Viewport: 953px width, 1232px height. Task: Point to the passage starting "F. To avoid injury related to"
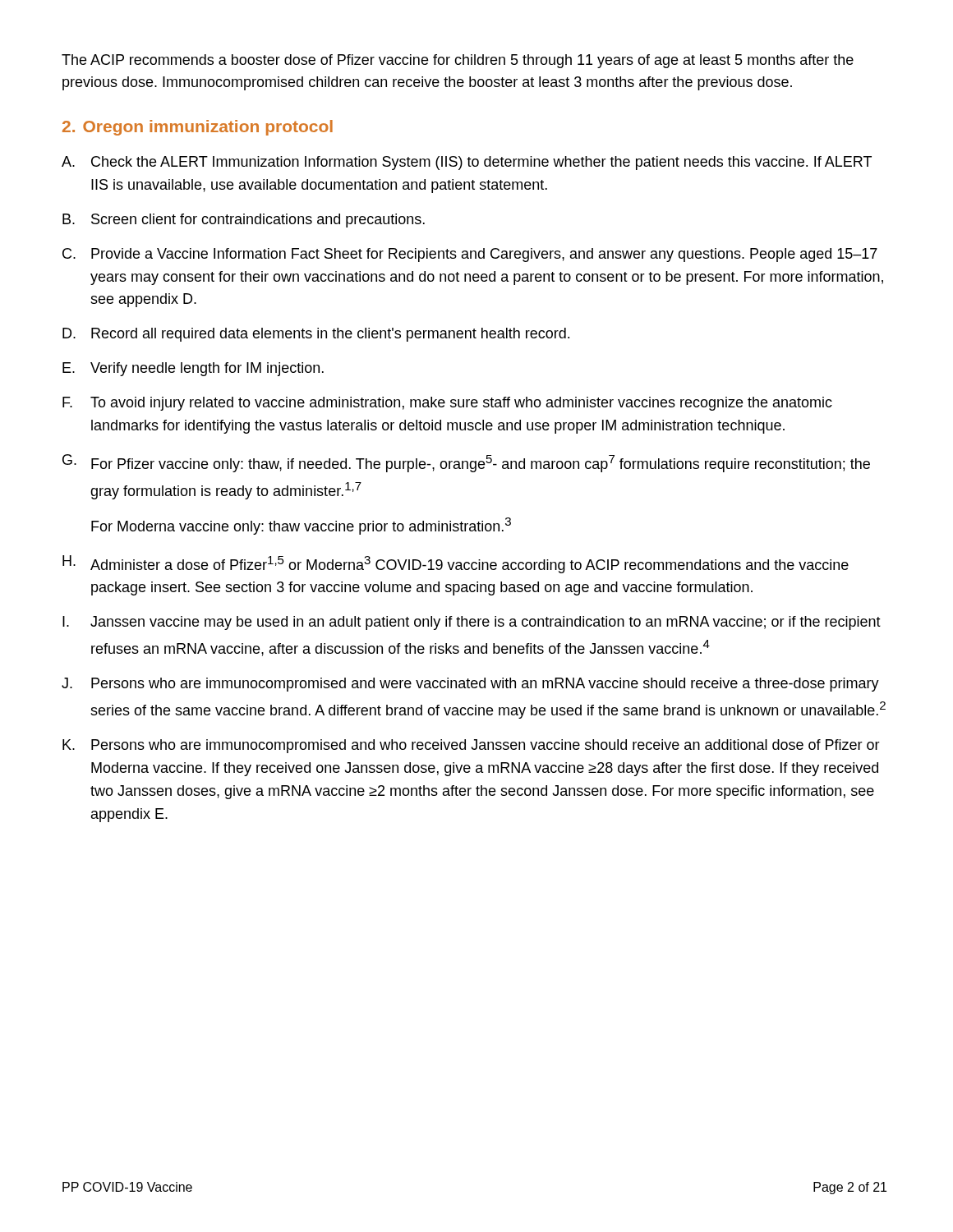pyautogui.click(x=474, y=415)
